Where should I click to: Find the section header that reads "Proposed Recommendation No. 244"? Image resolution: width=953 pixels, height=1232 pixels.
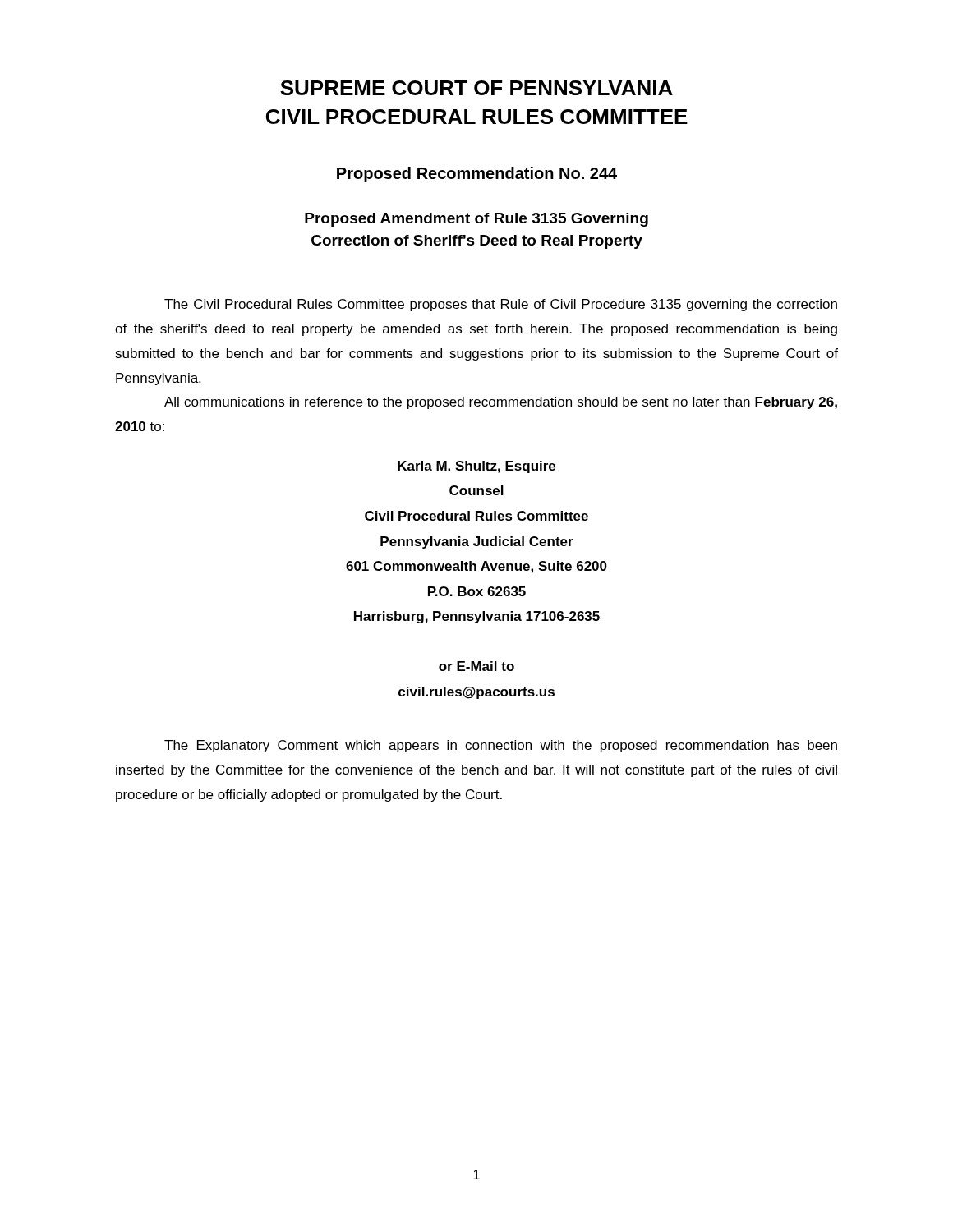(x=476, y=173)
